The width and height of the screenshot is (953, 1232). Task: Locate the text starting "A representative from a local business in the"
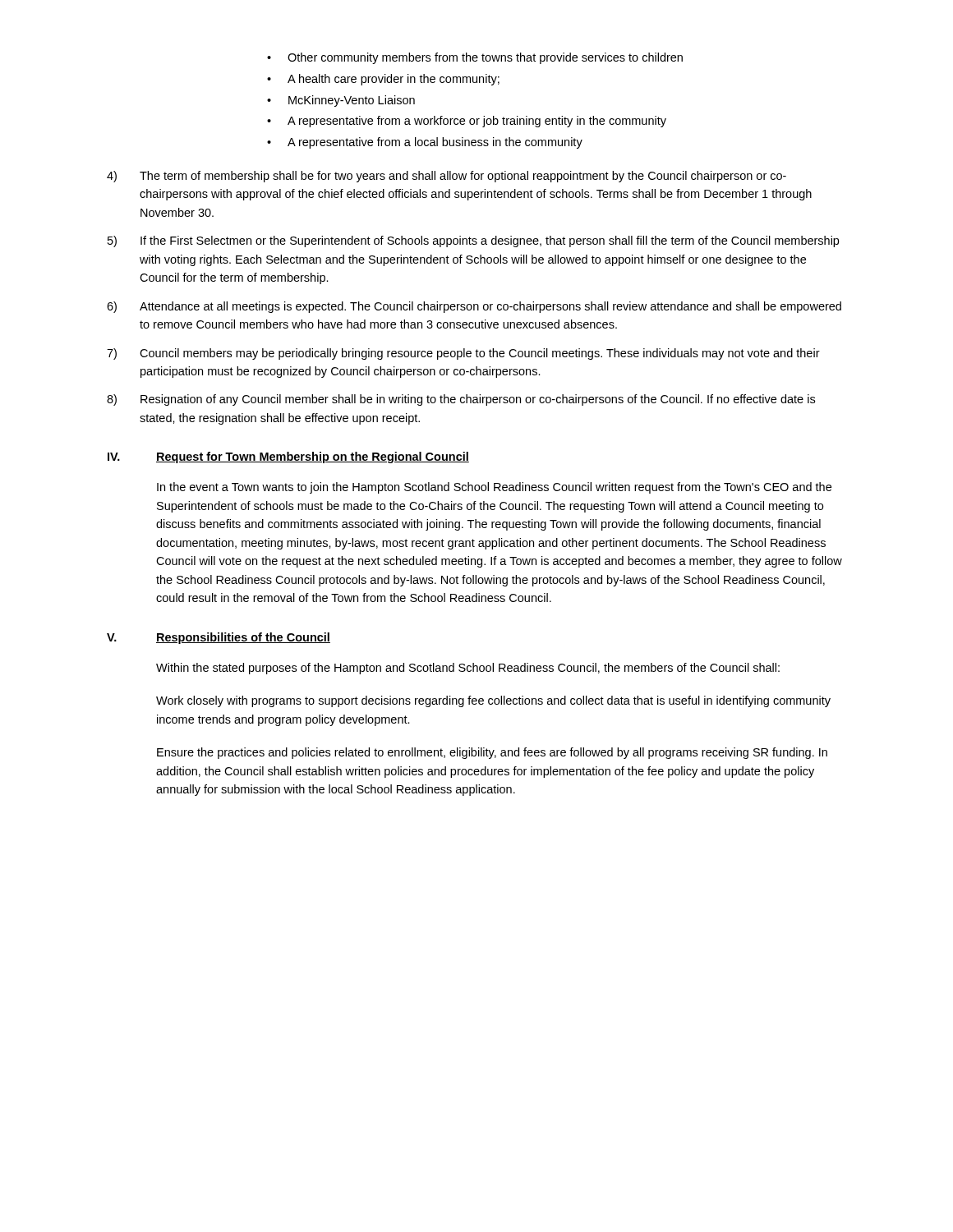pyautogui.click(x=435, y=142)
